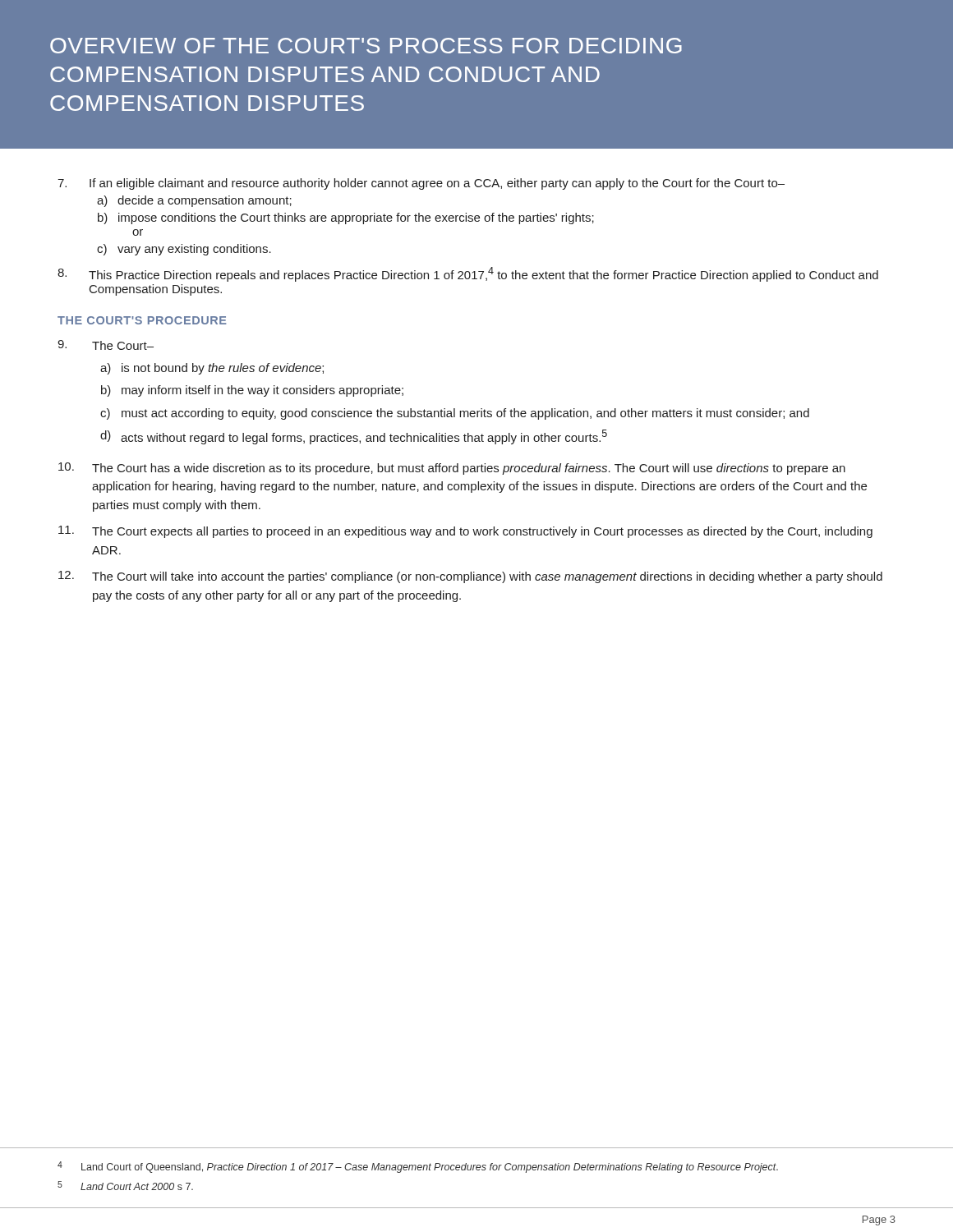Point to the title beginning "OVERVIEW OF THE COURT'S PROCESS FOR DECIDING COMPENSATION"
Viewport: 953px width, 1232px height.
[x=476, y=74]
